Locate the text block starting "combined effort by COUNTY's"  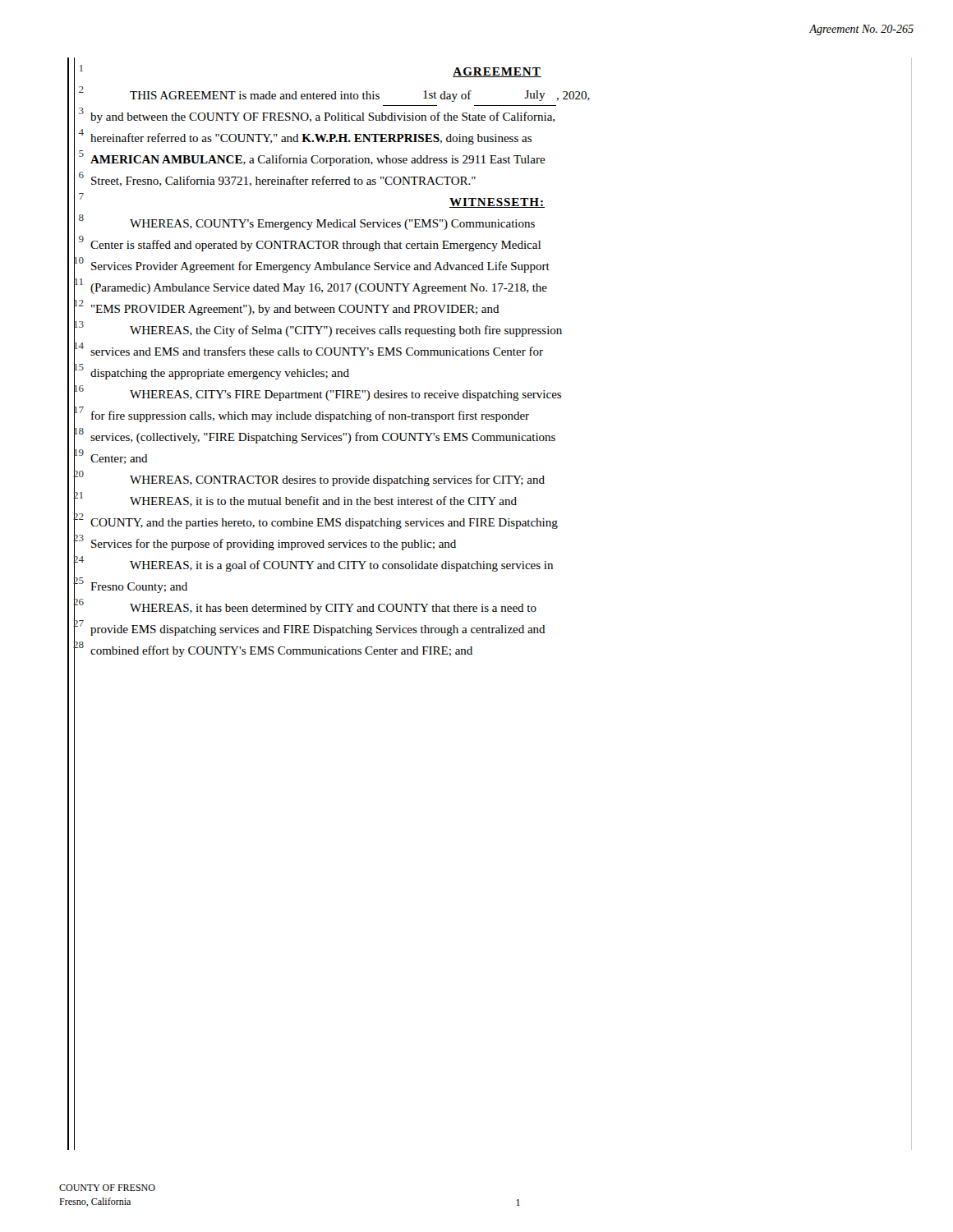point(281,650)
